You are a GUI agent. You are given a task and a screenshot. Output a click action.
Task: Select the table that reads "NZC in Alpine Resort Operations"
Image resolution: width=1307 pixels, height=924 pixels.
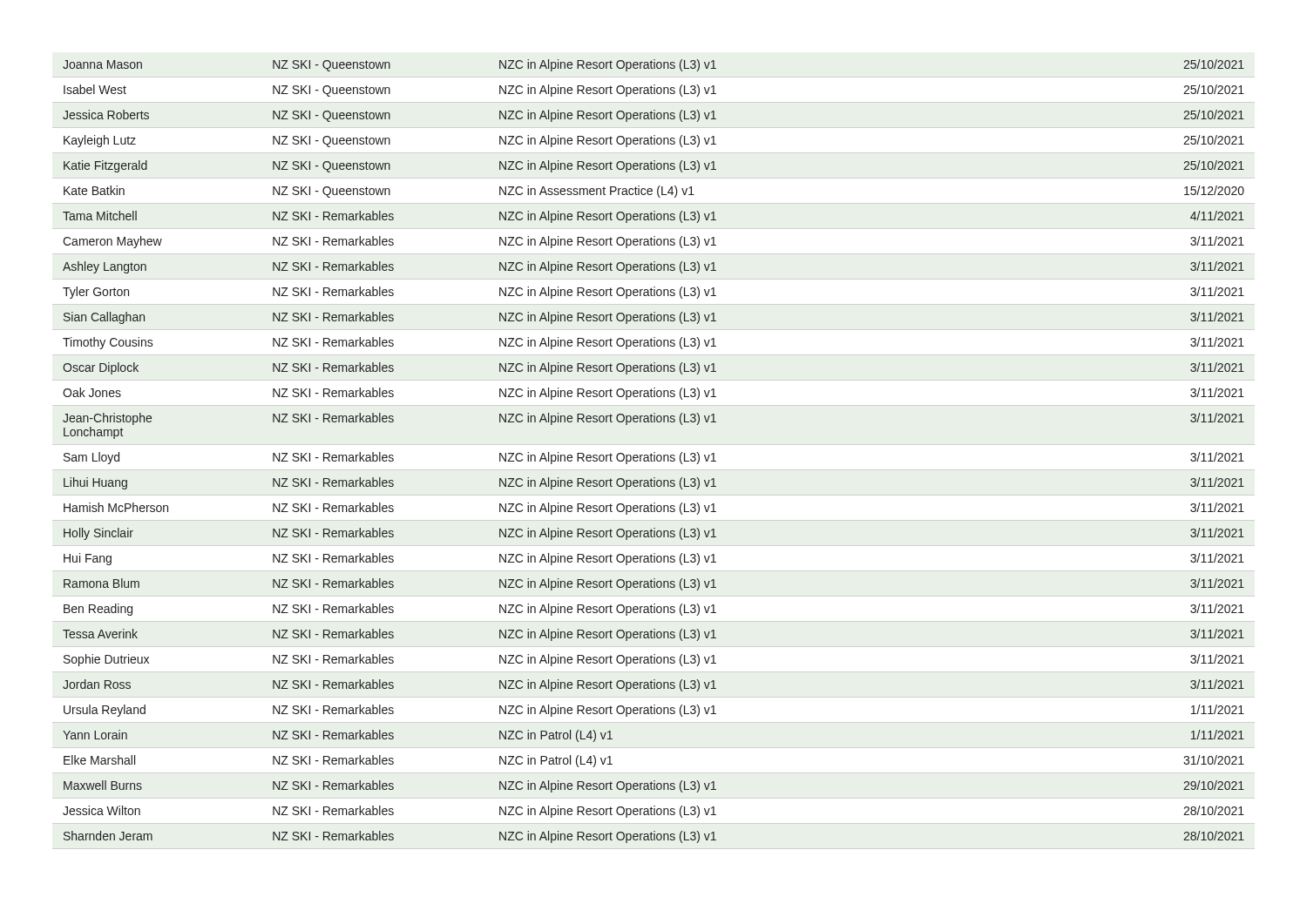tap(654, 451)
